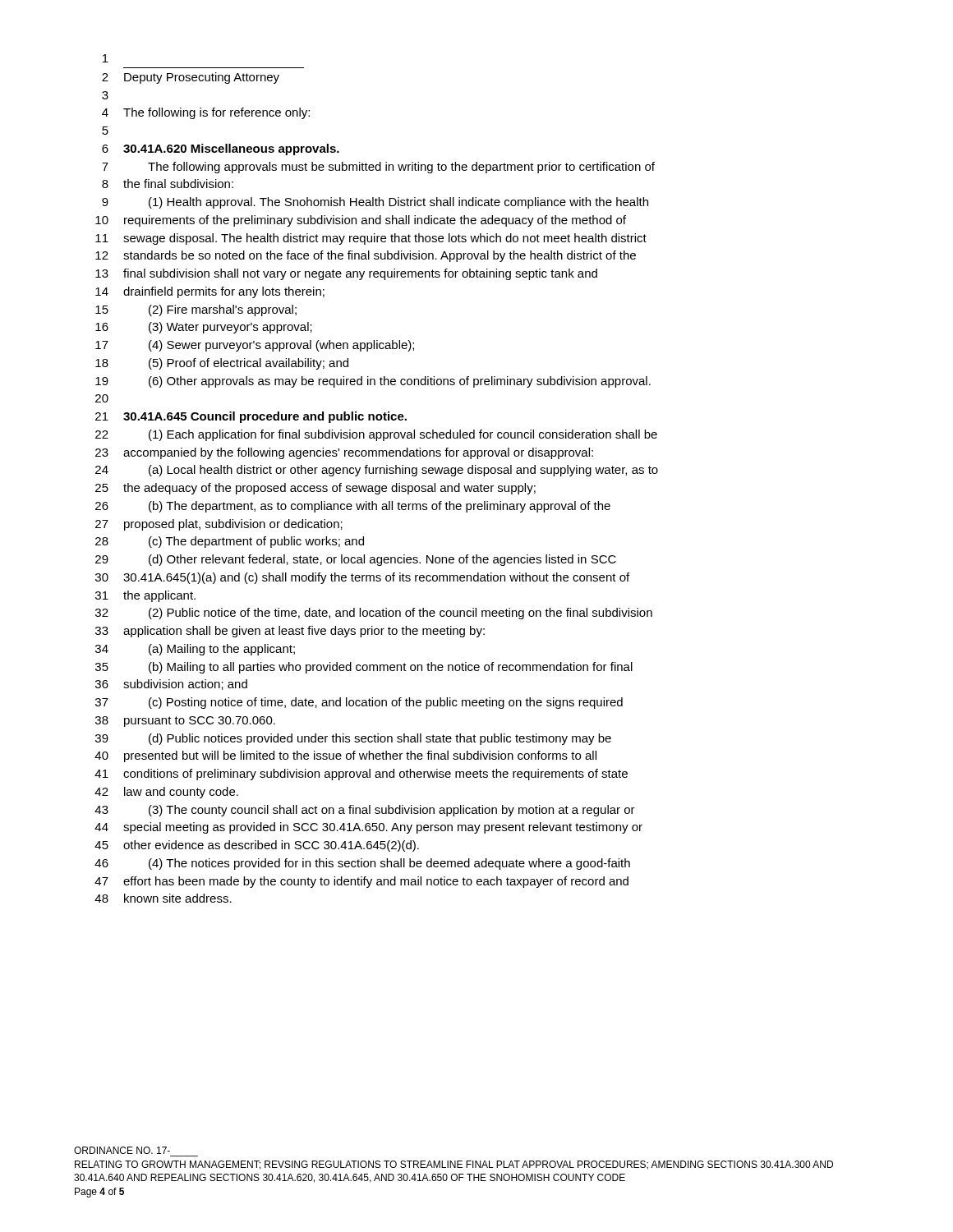
Task: Click the passage that begins "29 (d) Other relevant"
Action: click(x=476, y=577)
